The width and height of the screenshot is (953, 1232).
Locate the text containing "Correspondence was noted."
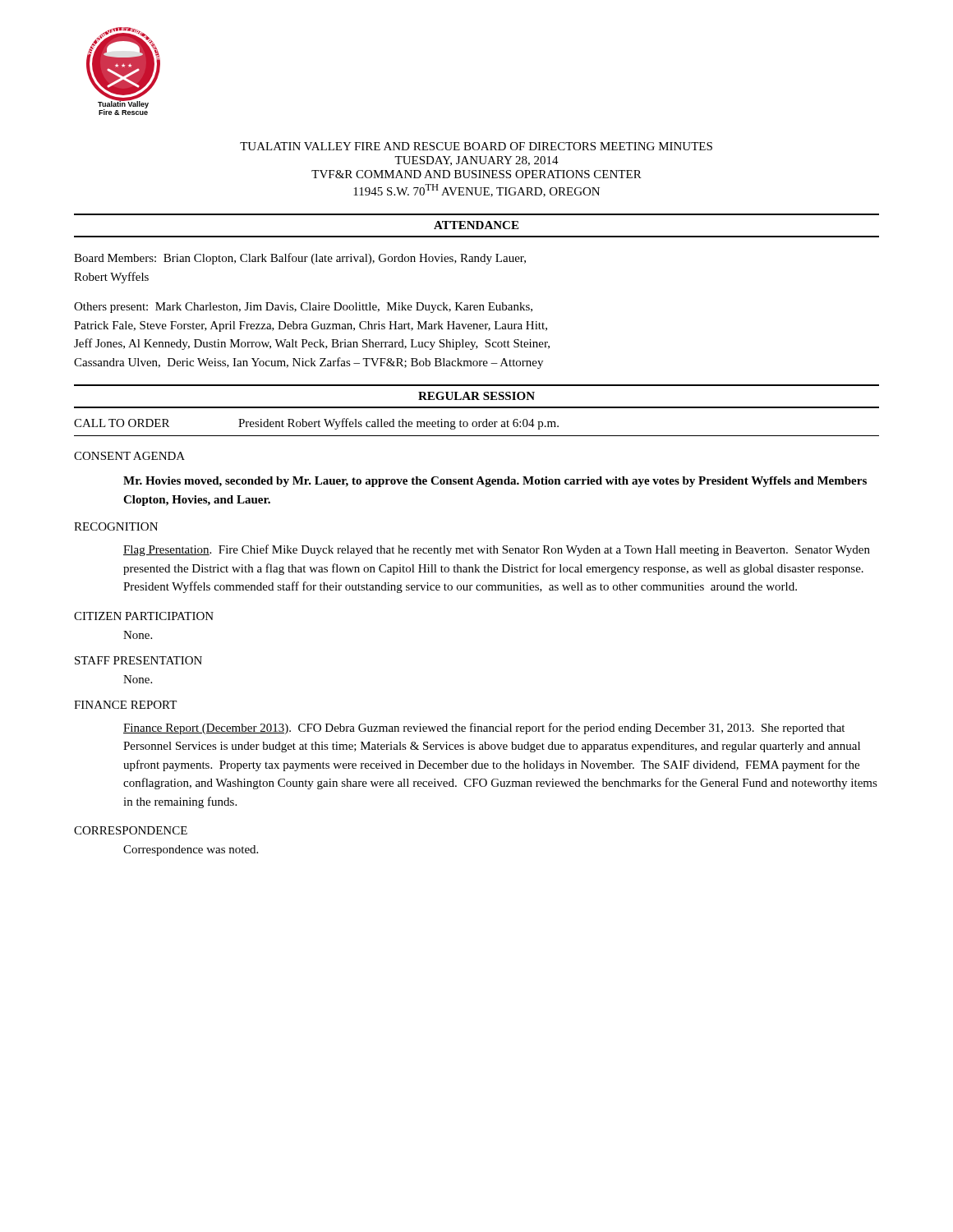coord(191,849)
